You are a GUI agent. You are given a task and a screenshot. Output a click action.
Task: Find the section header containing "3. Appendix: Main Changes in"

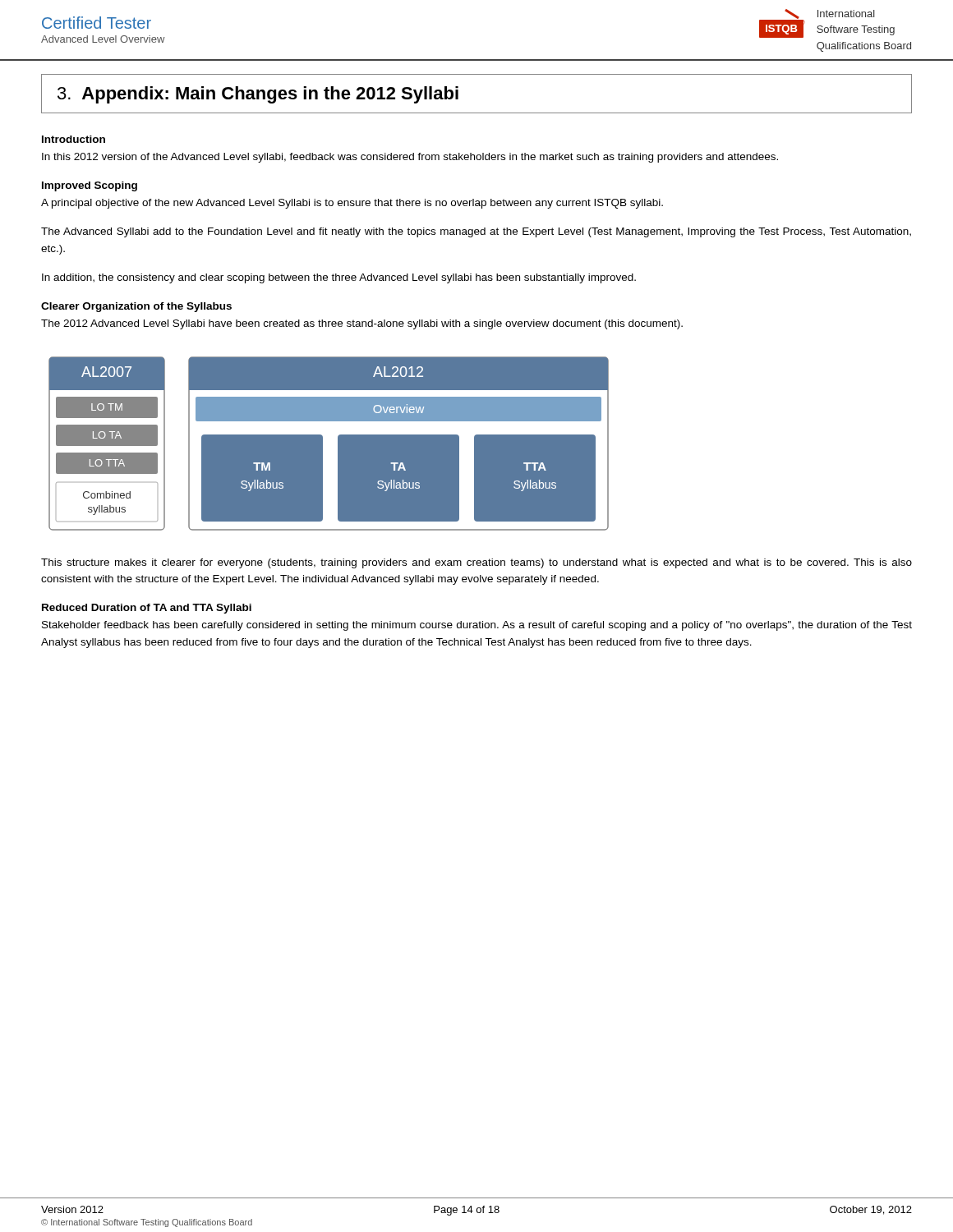[258, 94]
